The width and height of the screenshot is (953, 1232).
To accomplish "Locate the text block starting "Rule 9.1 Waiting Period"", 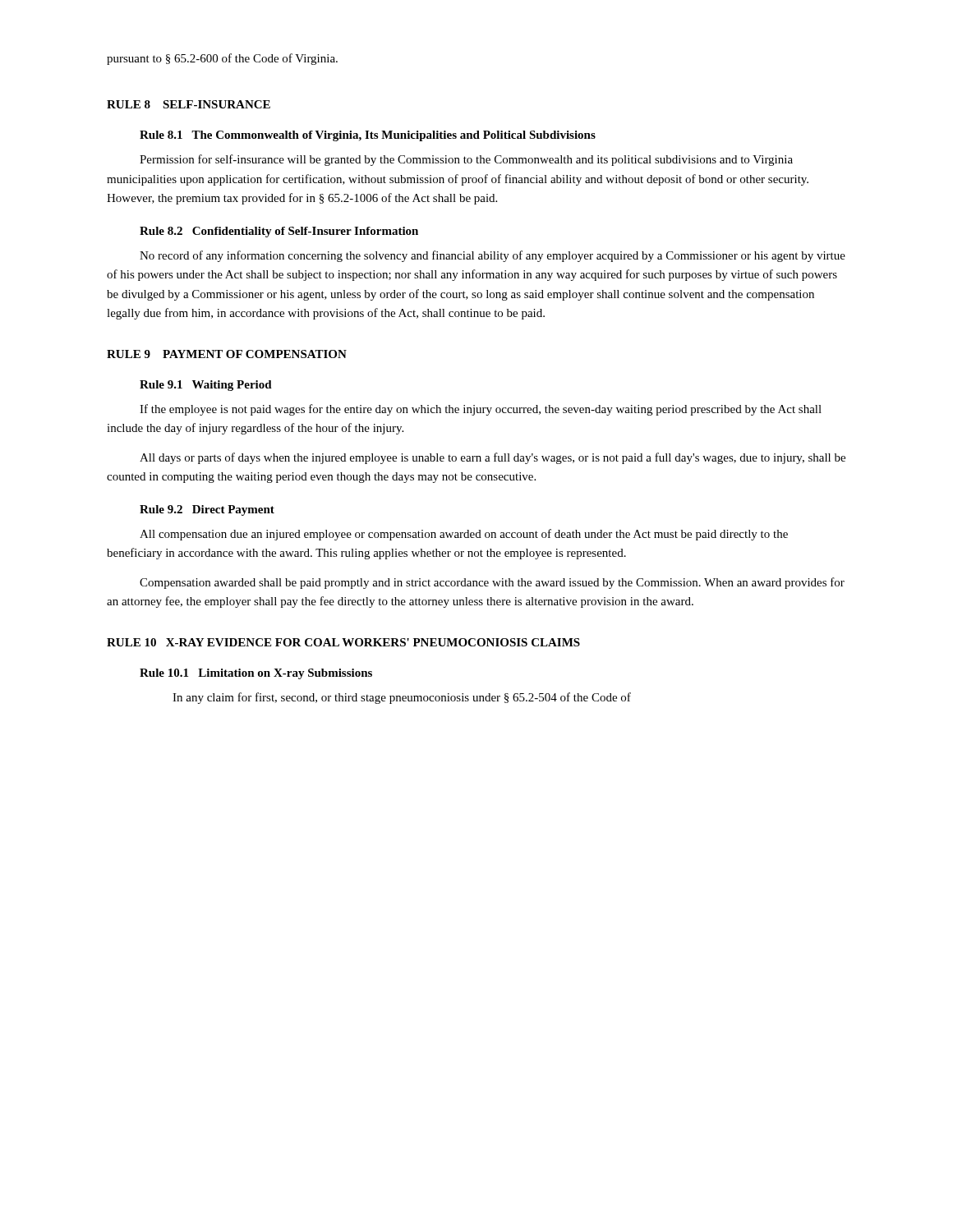I will [206, 384].
